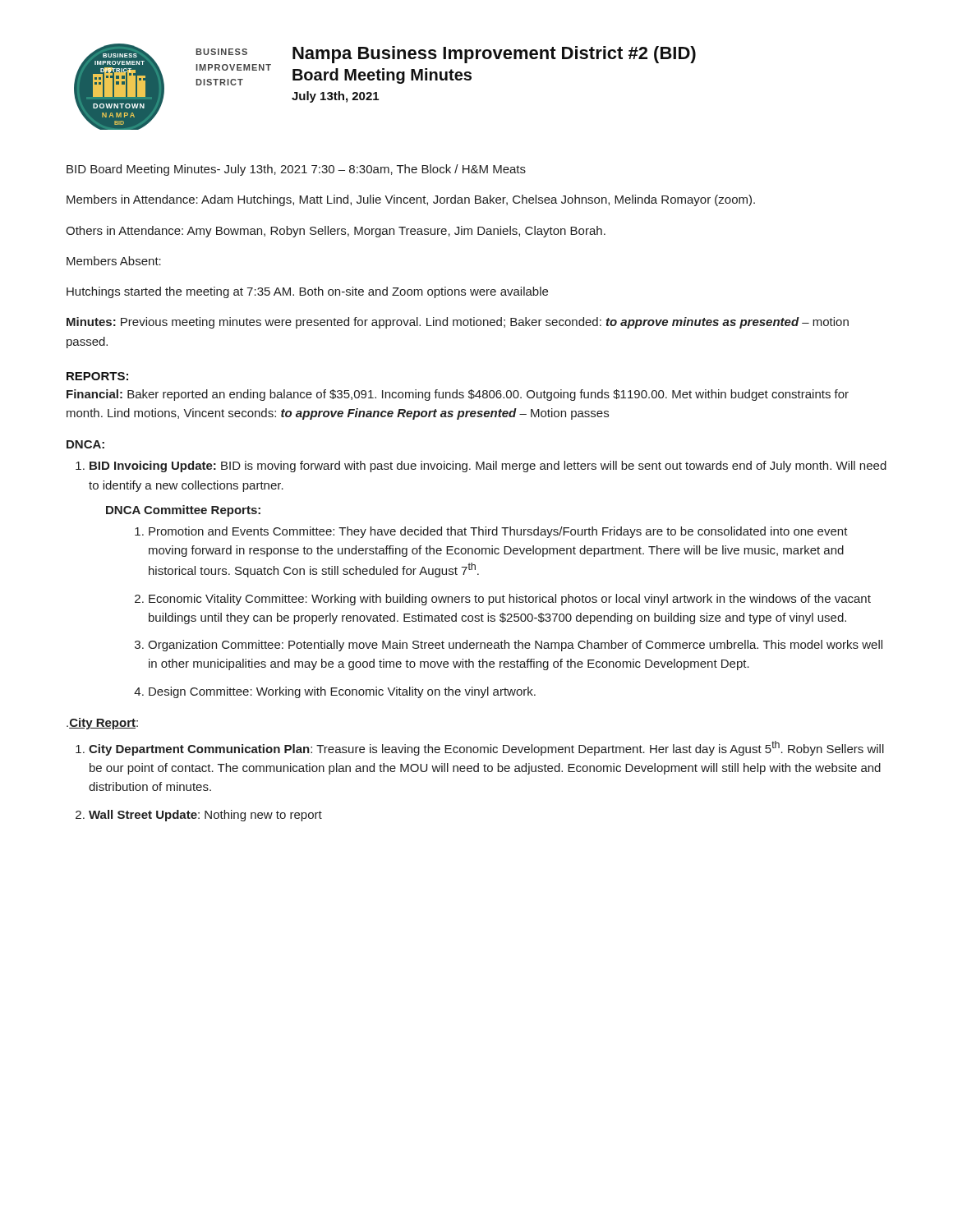
Task: Find the list item that reads "Design Committee: Working with Economic Vitality on"
Action: coord(342,691)
